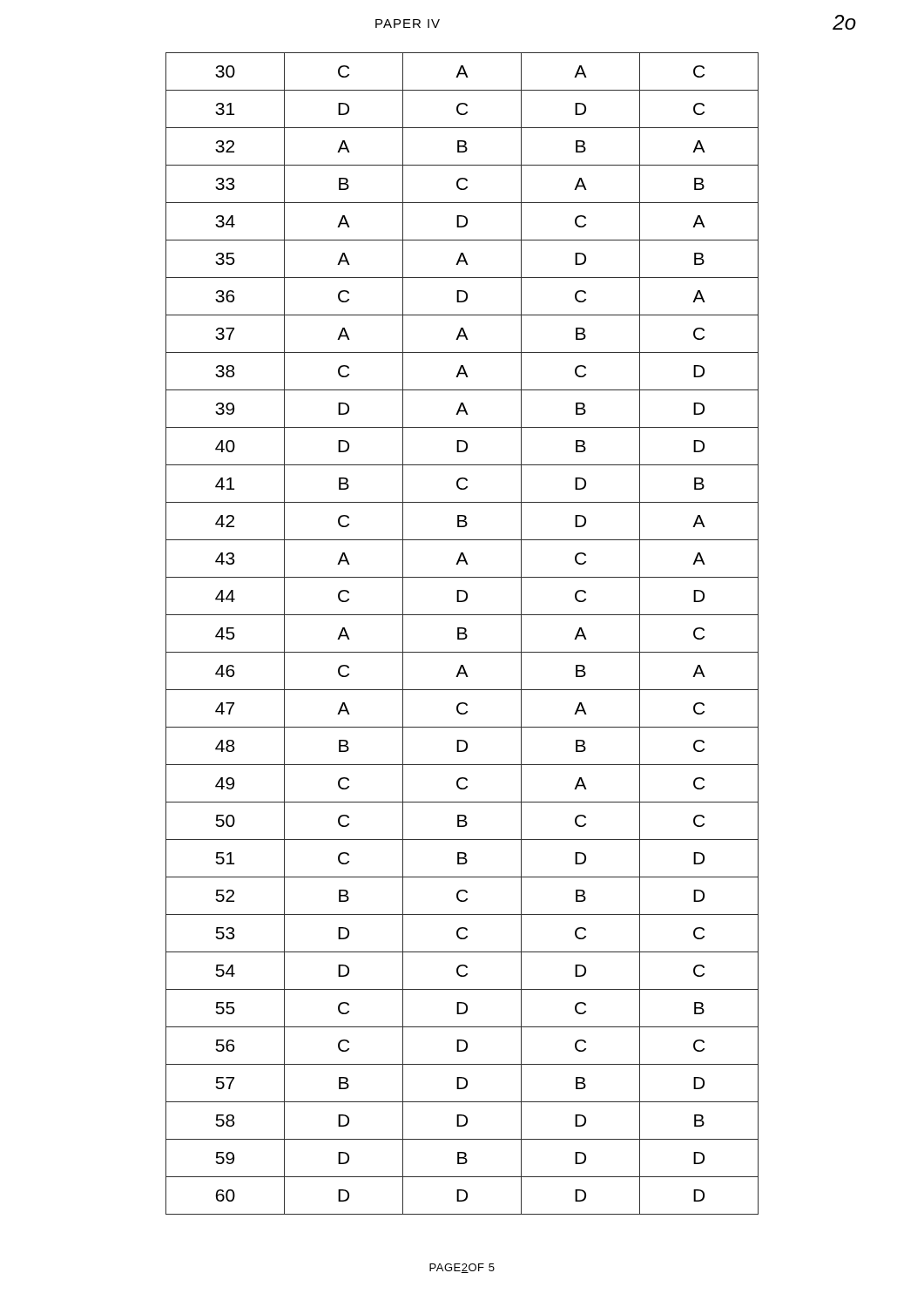Locate the table with the text "30 C A A C"
This screenshot has height=1307, width=924.
(x=462, y=633)
